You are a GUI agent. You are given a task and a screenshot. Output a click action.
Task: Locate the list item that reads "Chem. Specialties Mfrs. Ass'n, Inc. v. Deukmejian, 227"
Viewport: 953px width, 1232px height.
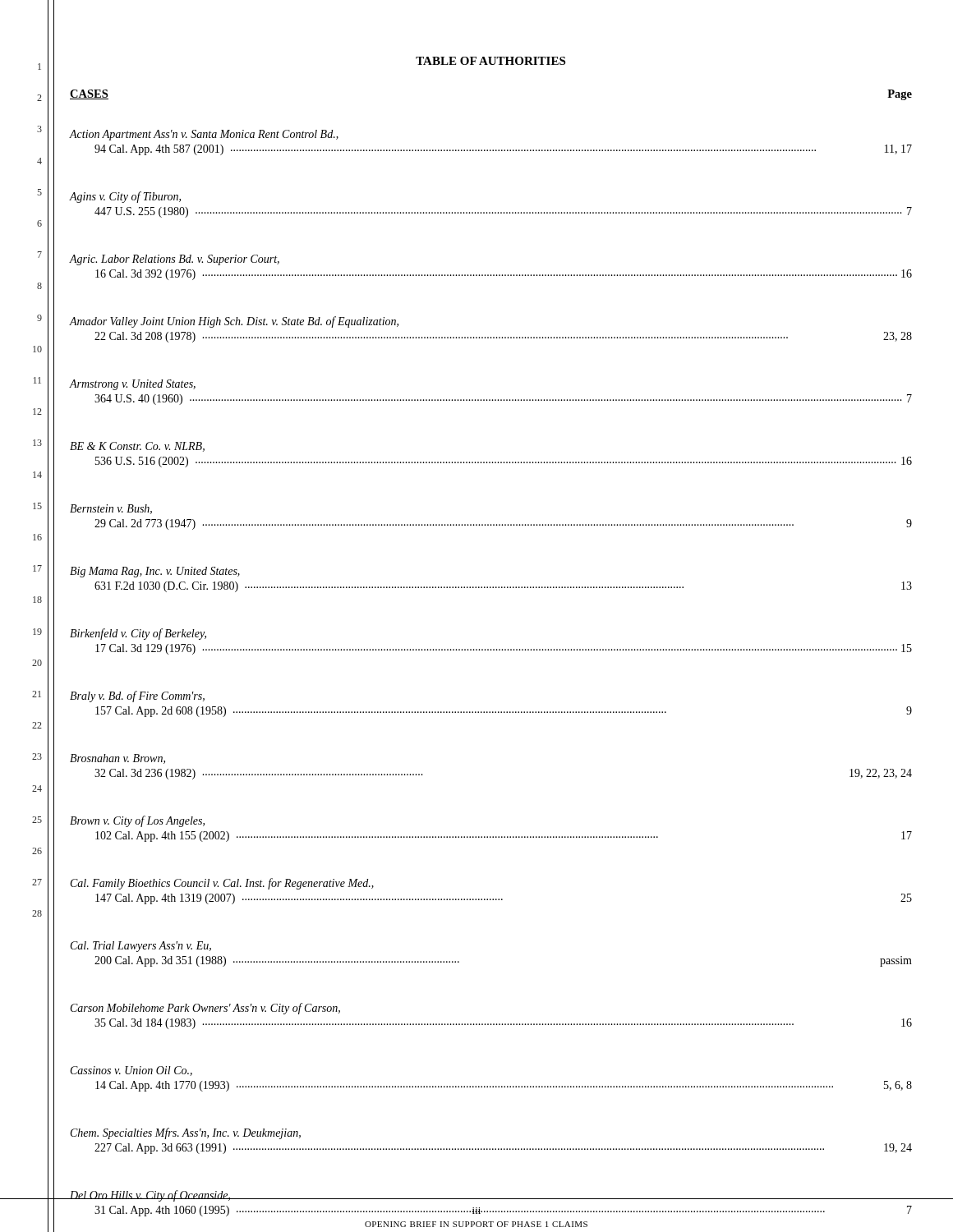491,1141
